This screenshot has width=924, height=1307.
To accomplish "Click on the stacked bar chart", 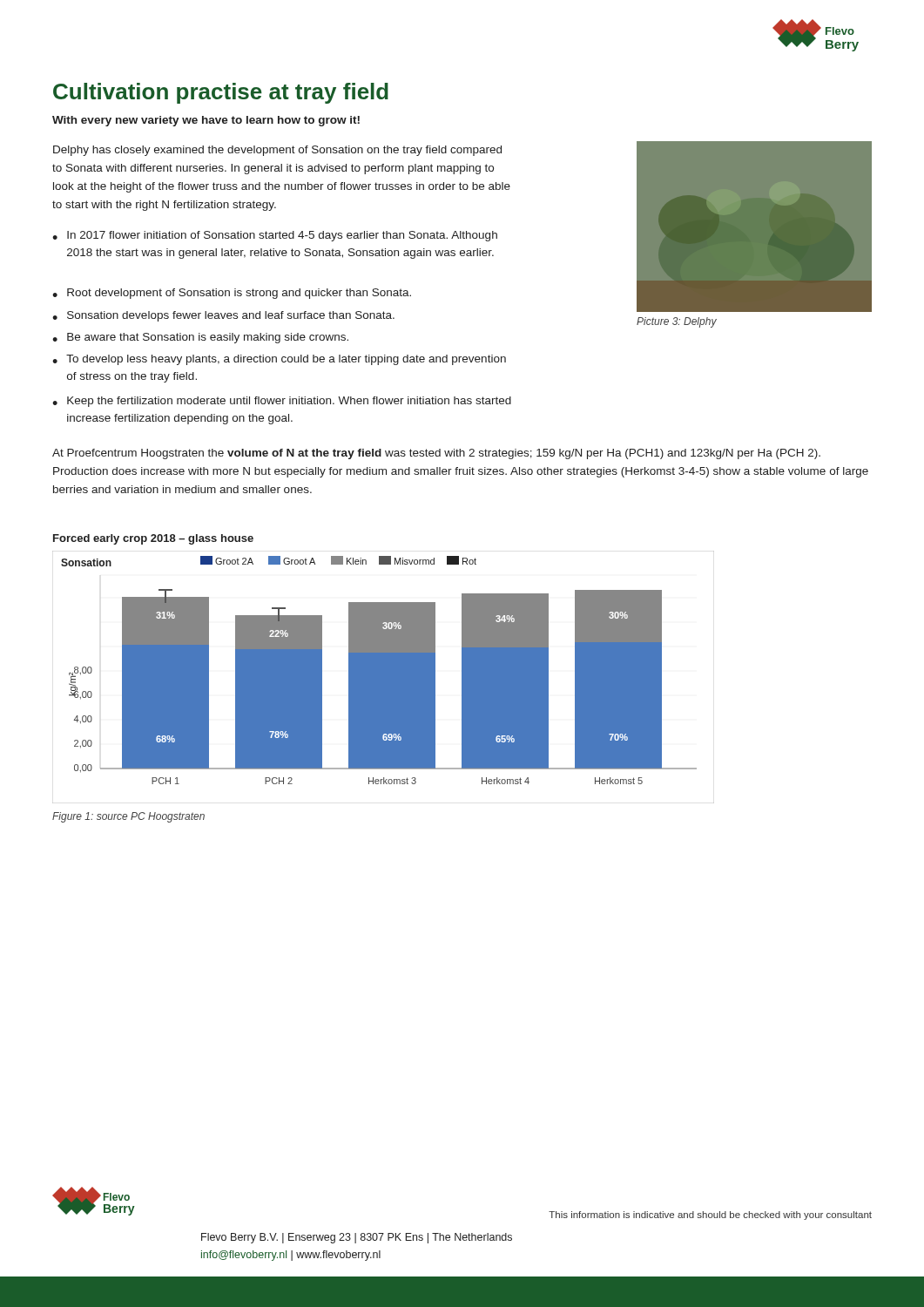I will point(383,678).
